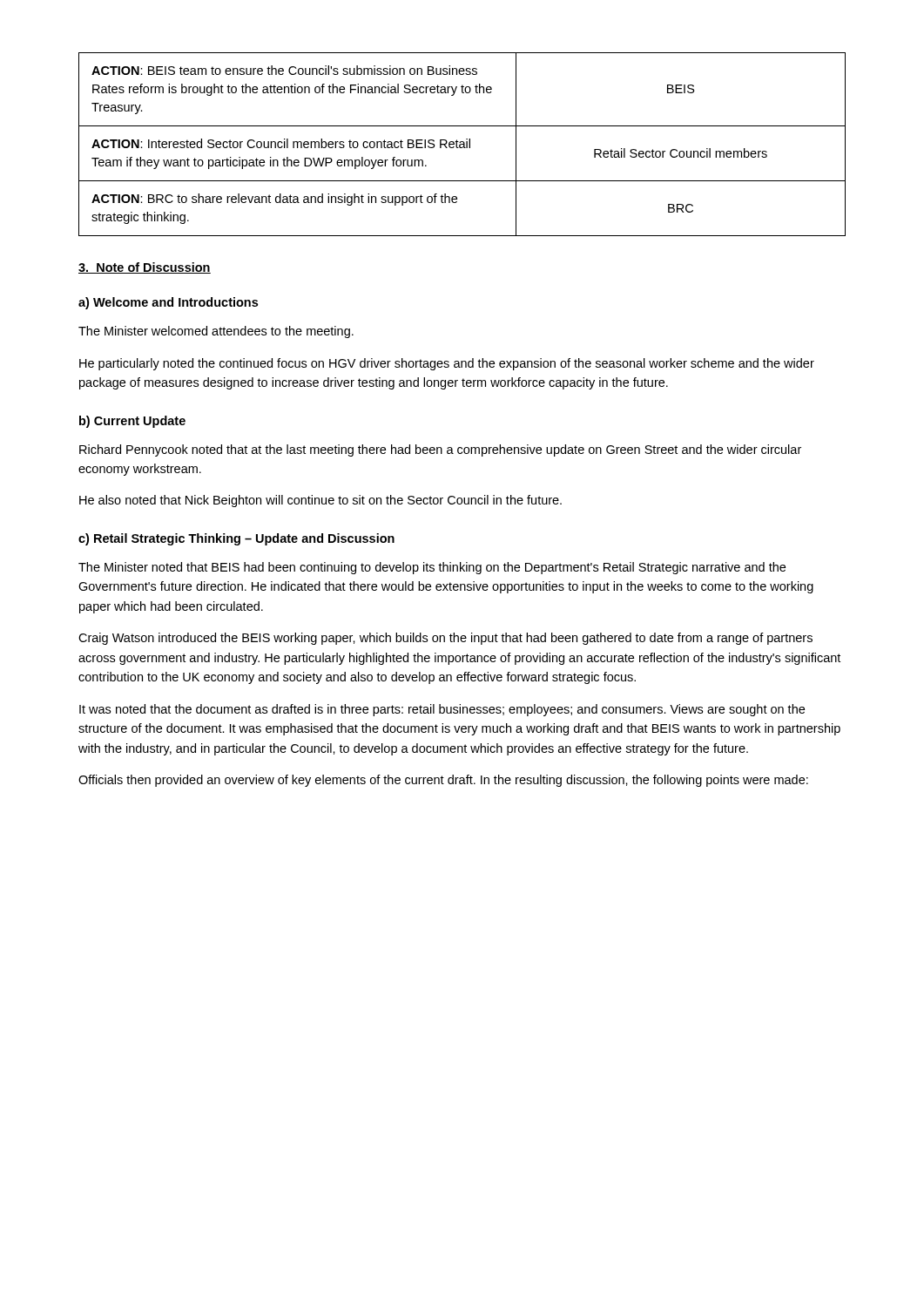Click on the section header that reads "b) Current Update"
The image size is (924, 1307).
click(x=132, y=420)
